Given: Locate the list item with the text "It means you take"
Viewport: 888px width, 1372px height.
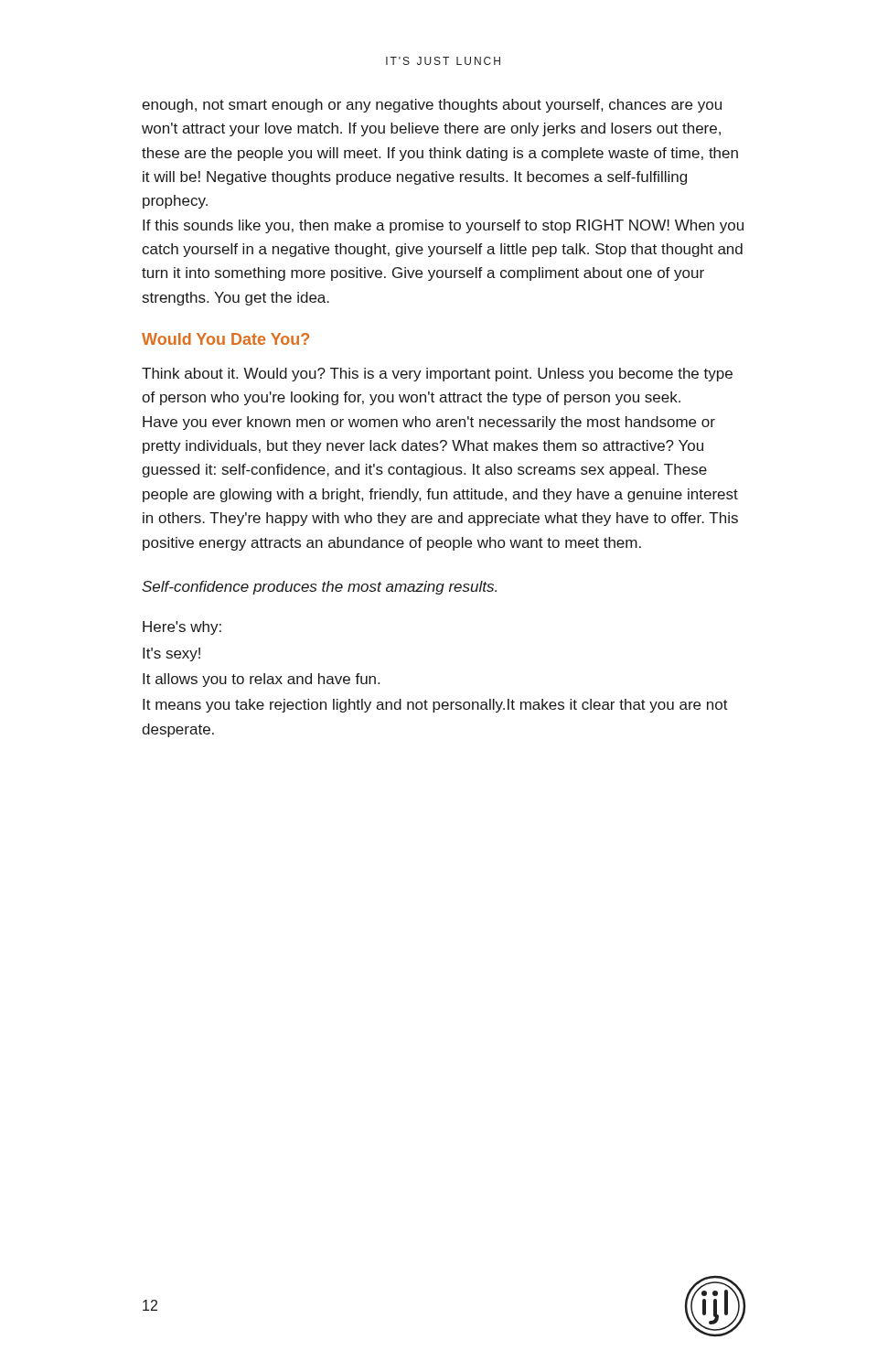Looking at the screenshot, I should 435,717.
